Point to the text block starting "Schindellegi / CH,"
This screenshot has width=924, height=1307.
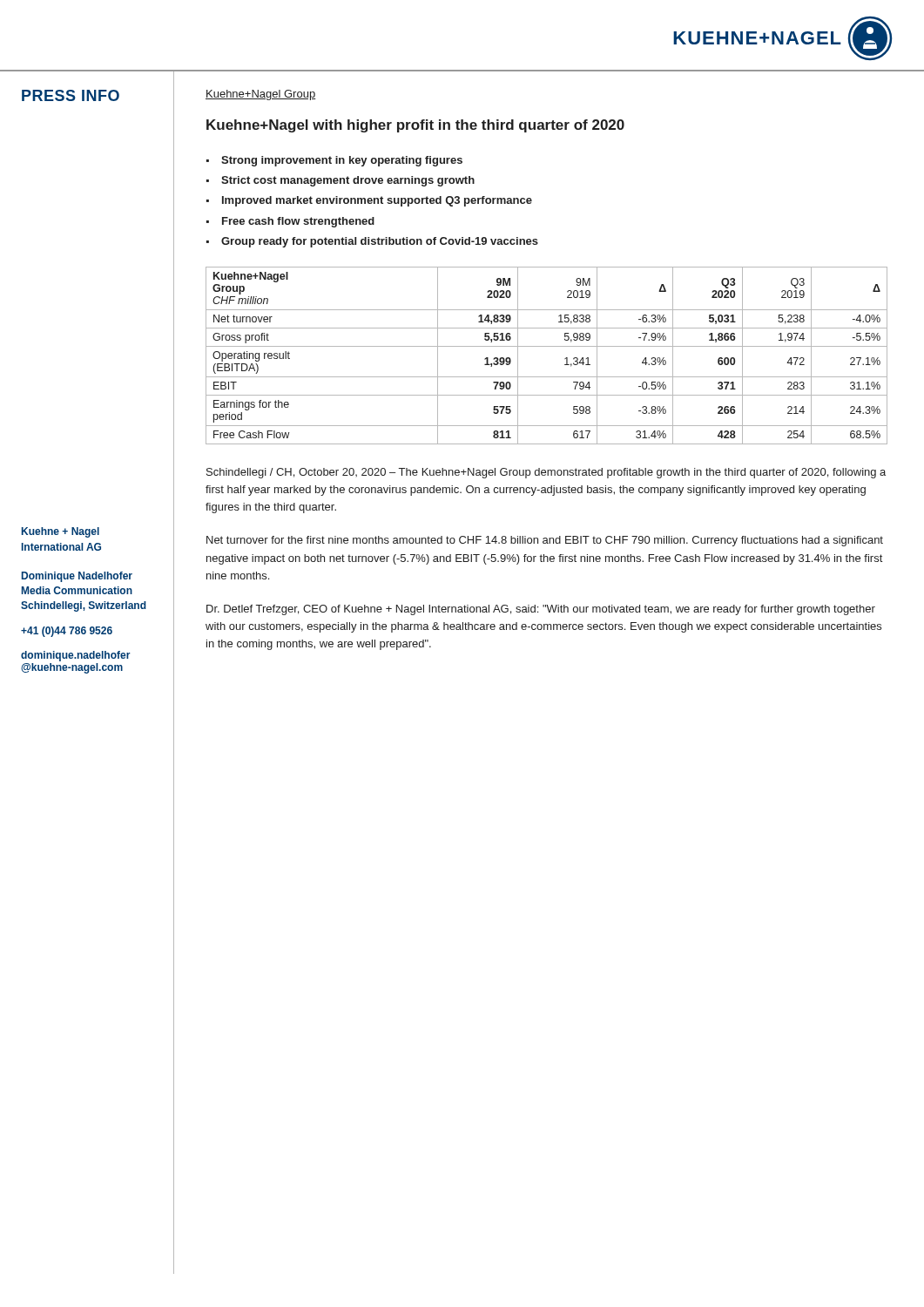(x=546, y=489)
